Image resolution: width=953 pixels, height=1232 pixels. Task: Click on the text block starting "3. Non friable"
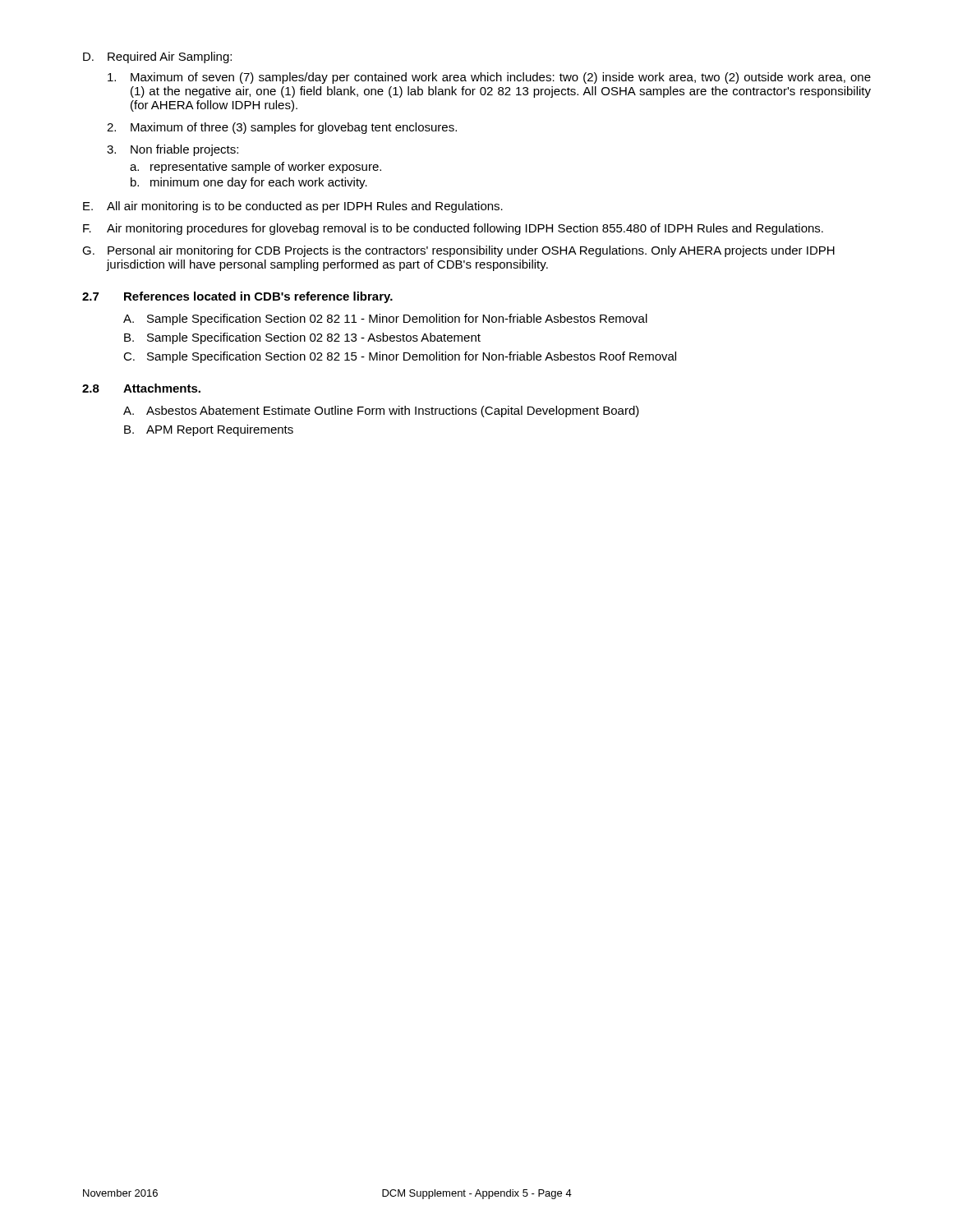click(173, 150)
